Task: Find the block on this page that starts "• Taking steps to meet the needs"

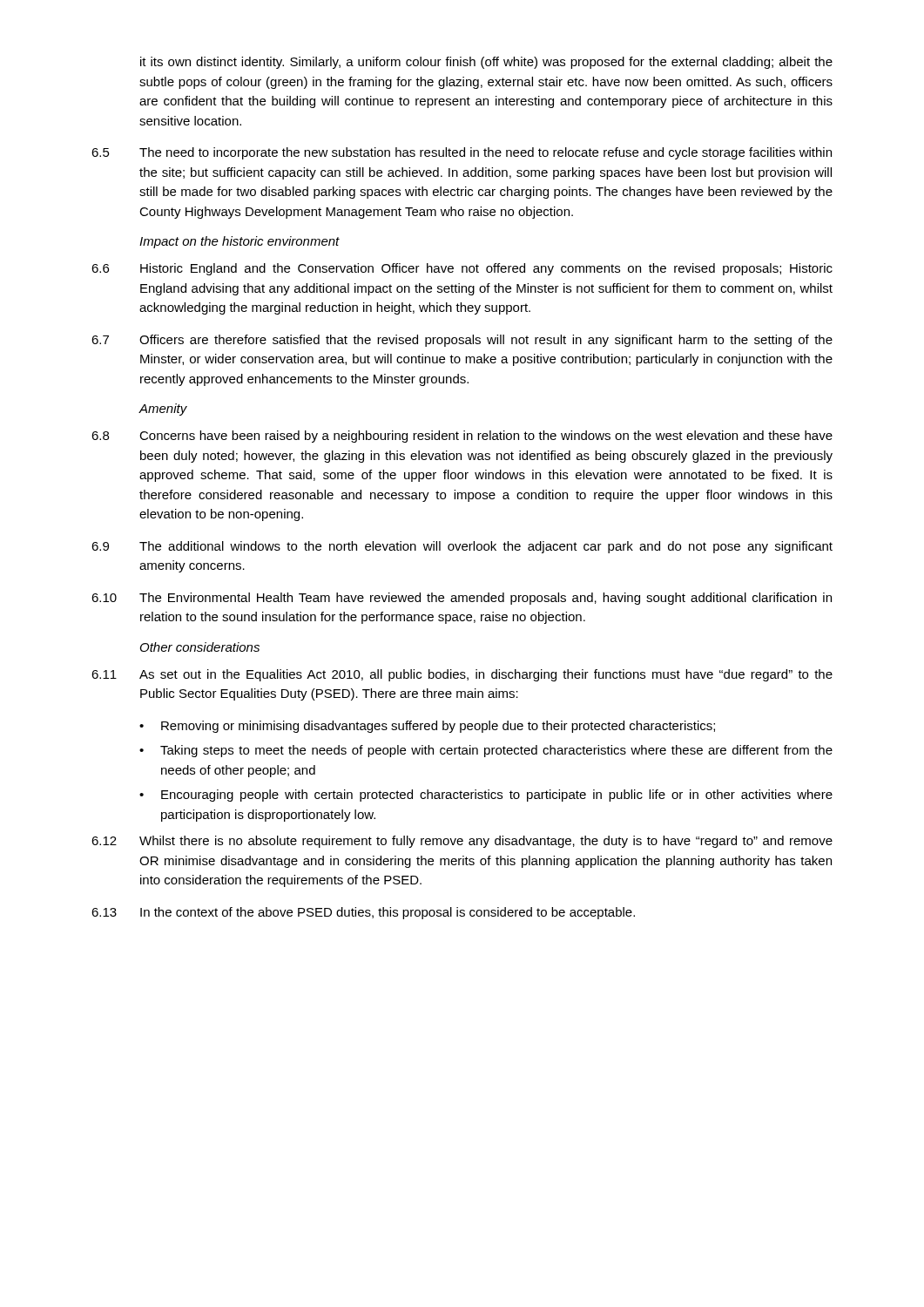Action: click(486, 760)
